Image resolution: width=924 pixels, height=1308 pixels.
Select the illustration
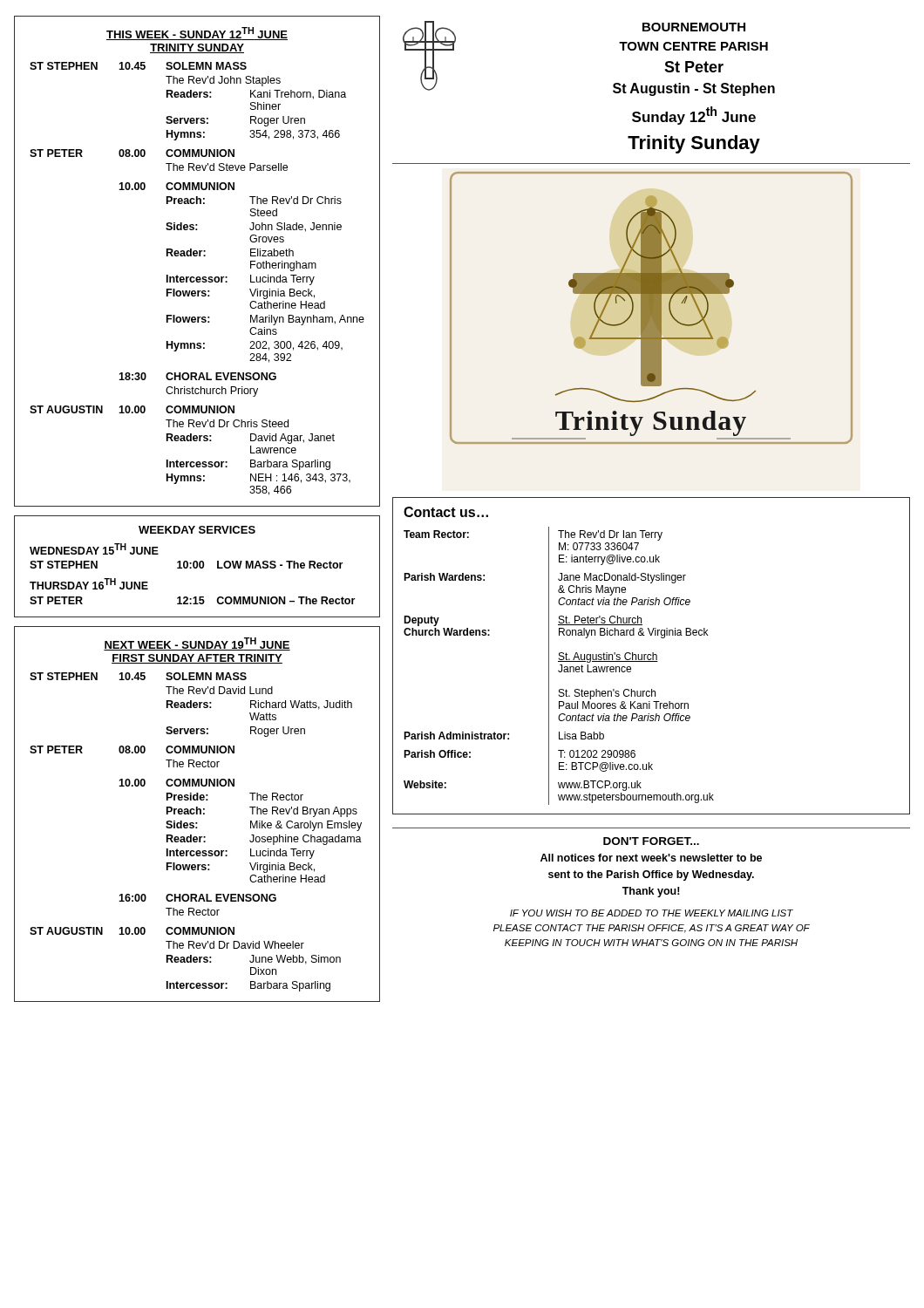coord(651,331)
